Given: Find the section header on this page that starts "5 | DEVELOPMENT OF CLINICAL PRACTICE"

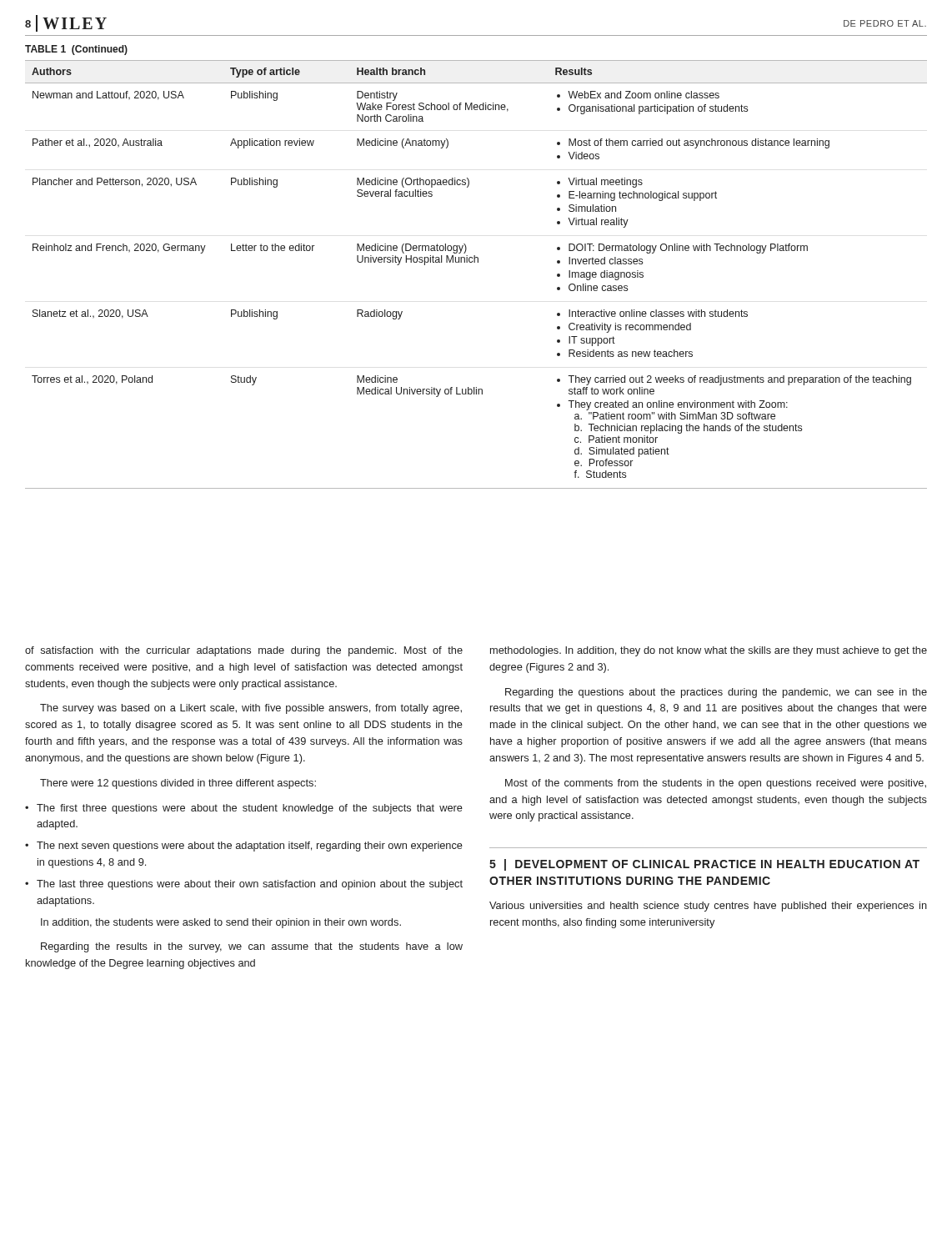Looking at the screenshot, I should coord(705,872).
